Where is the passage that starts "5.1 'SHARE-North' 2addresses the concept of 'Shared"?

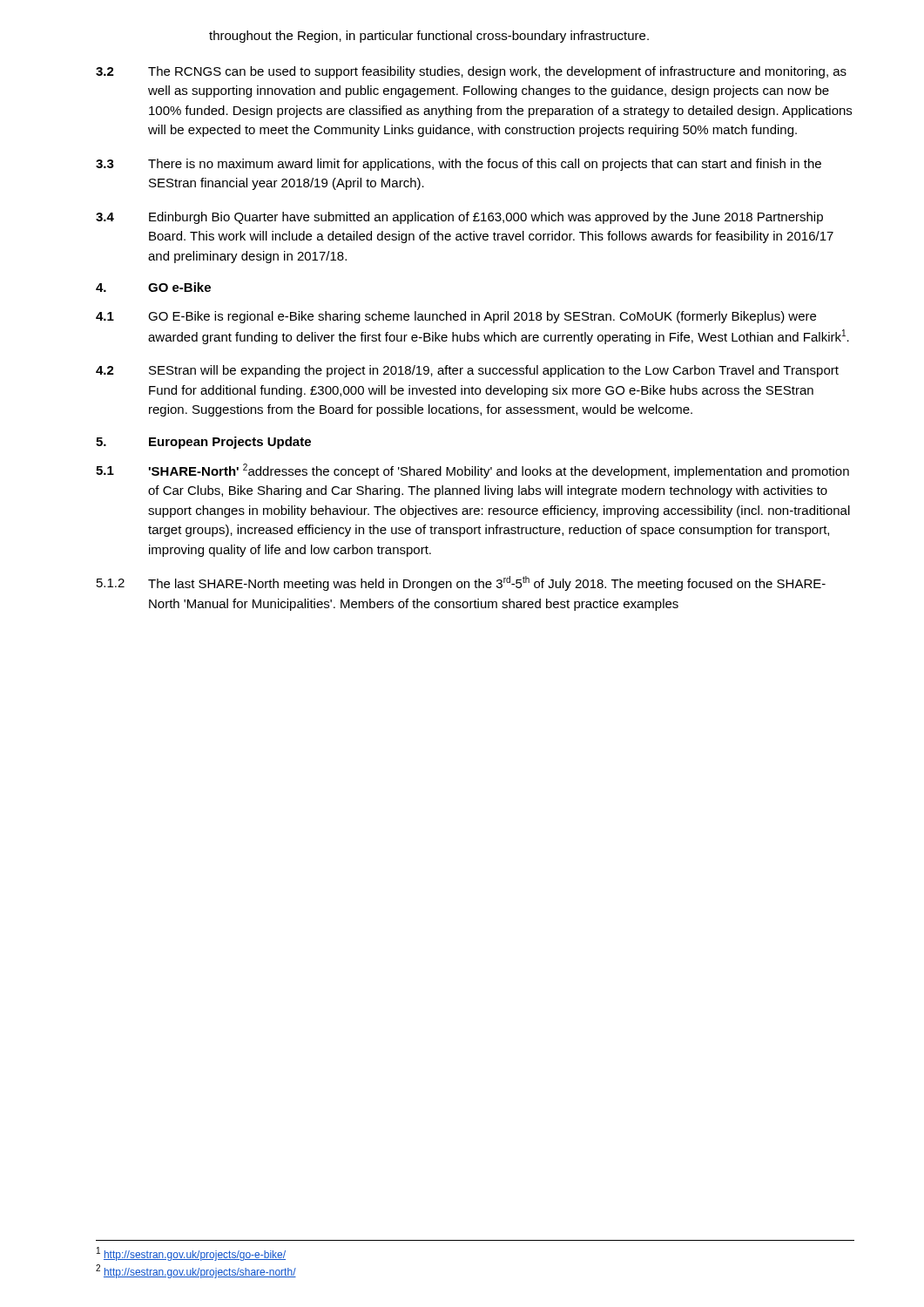(x=475, y=510)
